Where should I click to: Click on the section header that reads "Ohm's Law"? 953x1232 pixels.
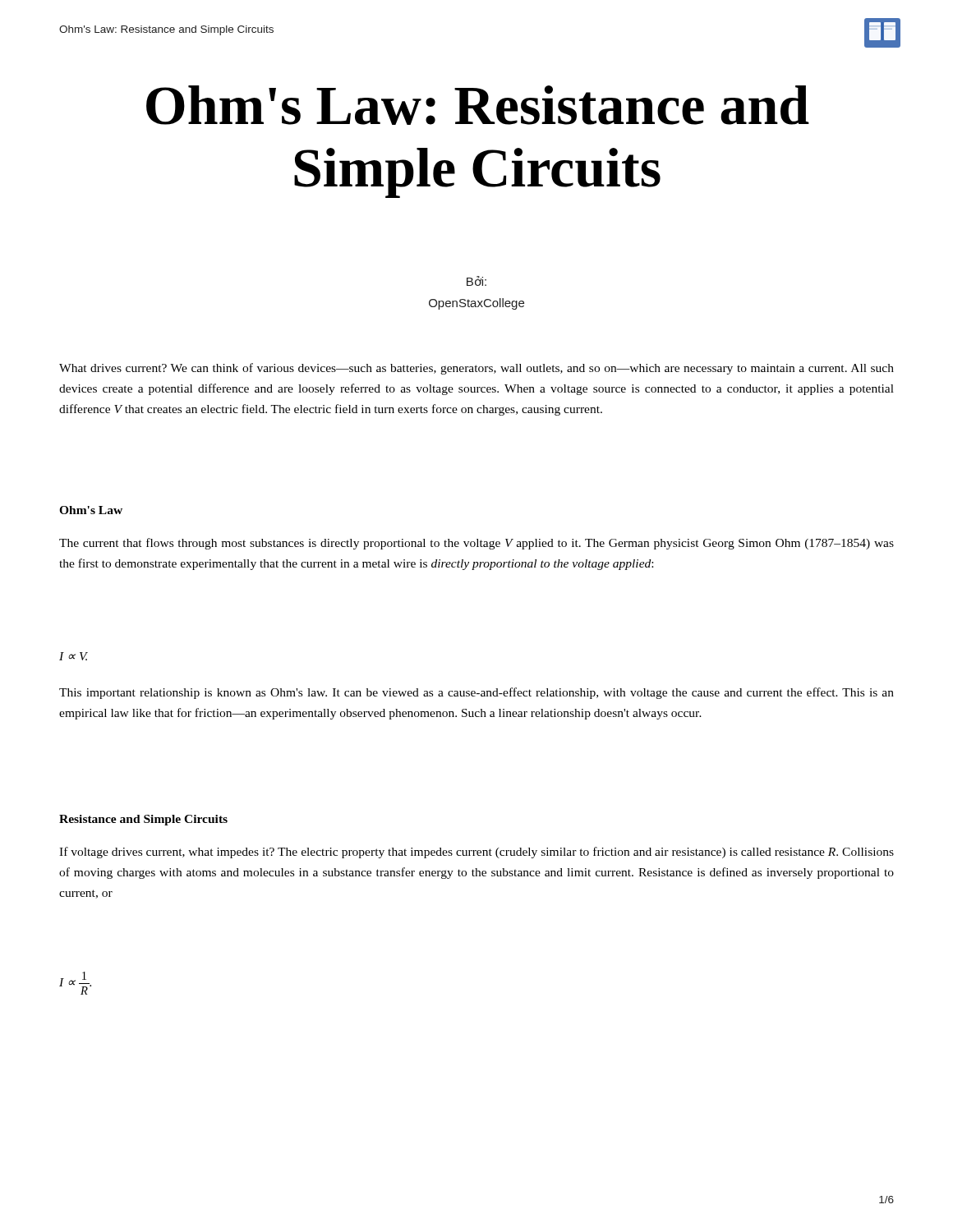(x=91, y=510)
